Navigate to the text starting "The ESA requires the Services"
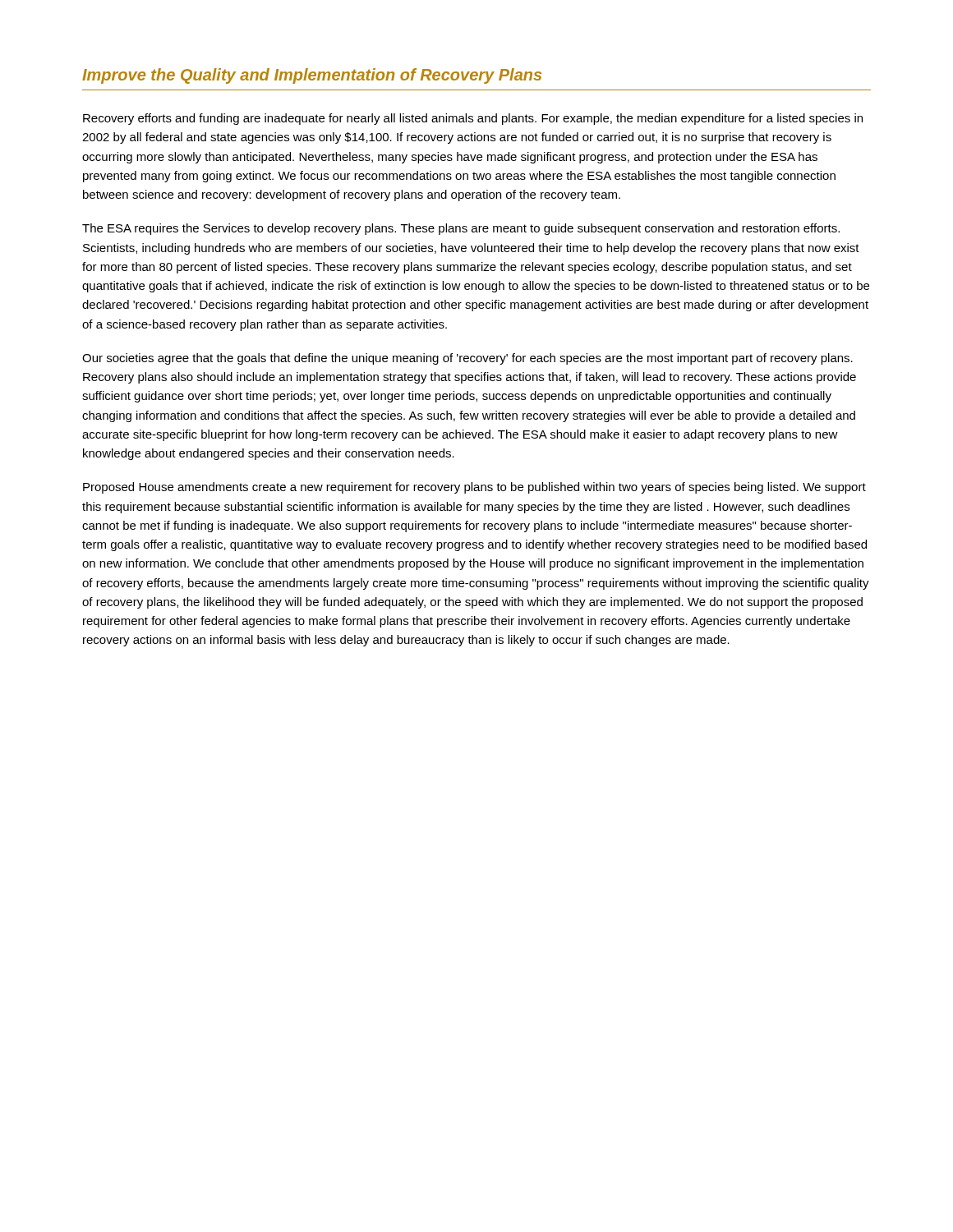The height and width of the screenshot is (1232, 953). [x=476, y=276]
